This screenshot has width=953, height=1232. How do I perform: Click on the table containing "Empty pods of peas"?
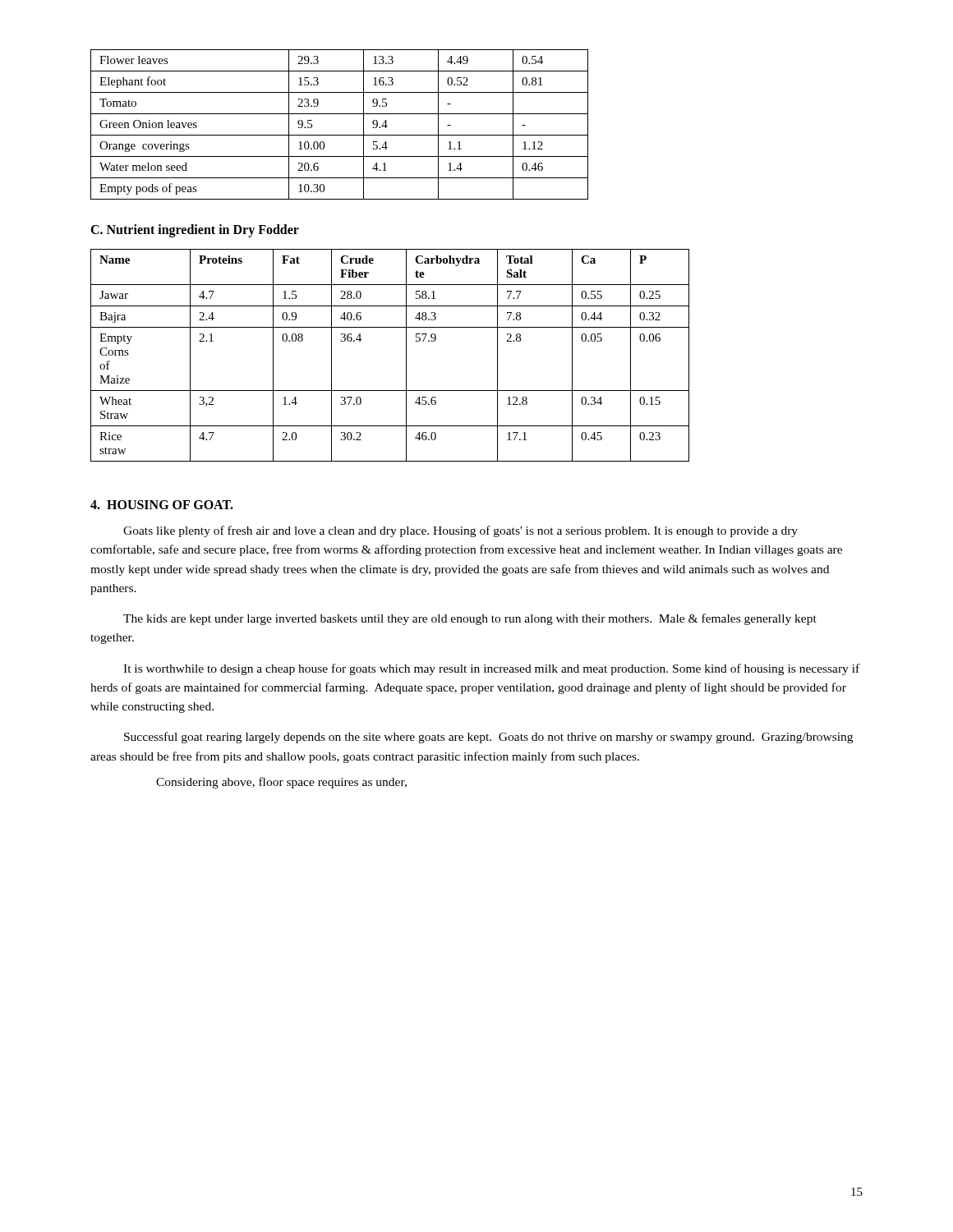pos(476,124)
